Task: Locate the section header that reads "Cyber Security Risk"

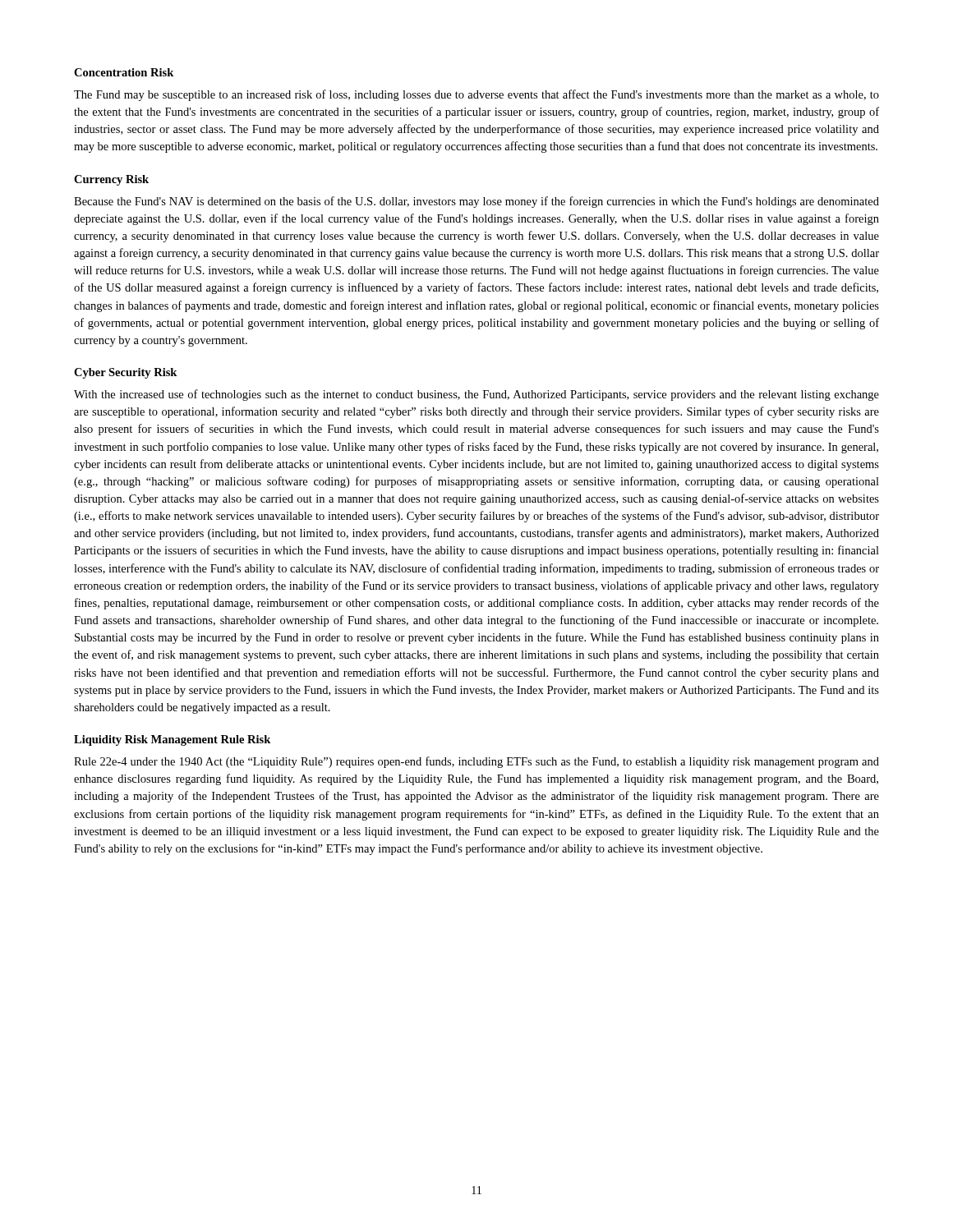Action: 125,372
